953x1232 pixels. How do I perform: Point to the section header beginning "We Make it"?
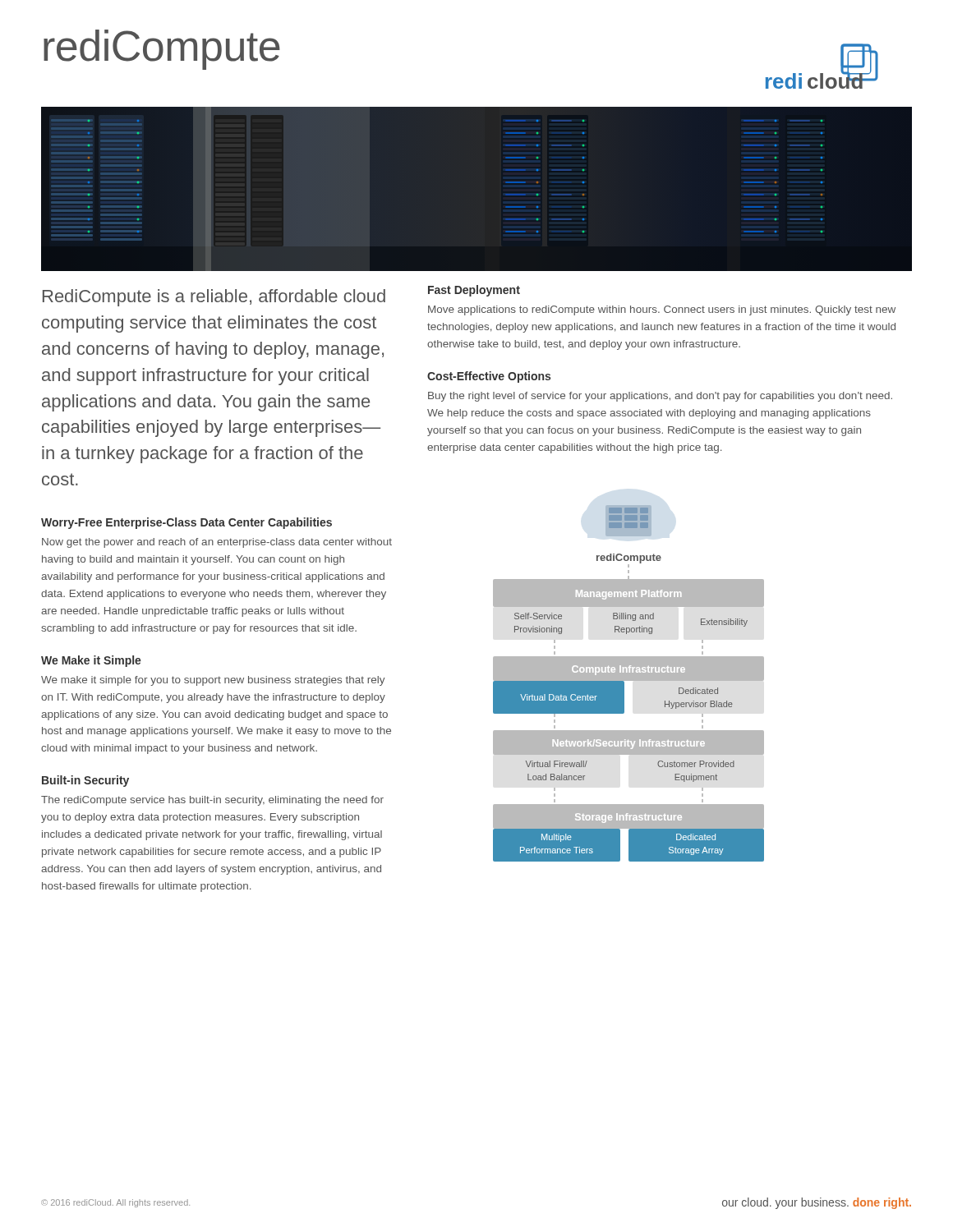pyautogui.click(x=91, y=661)
